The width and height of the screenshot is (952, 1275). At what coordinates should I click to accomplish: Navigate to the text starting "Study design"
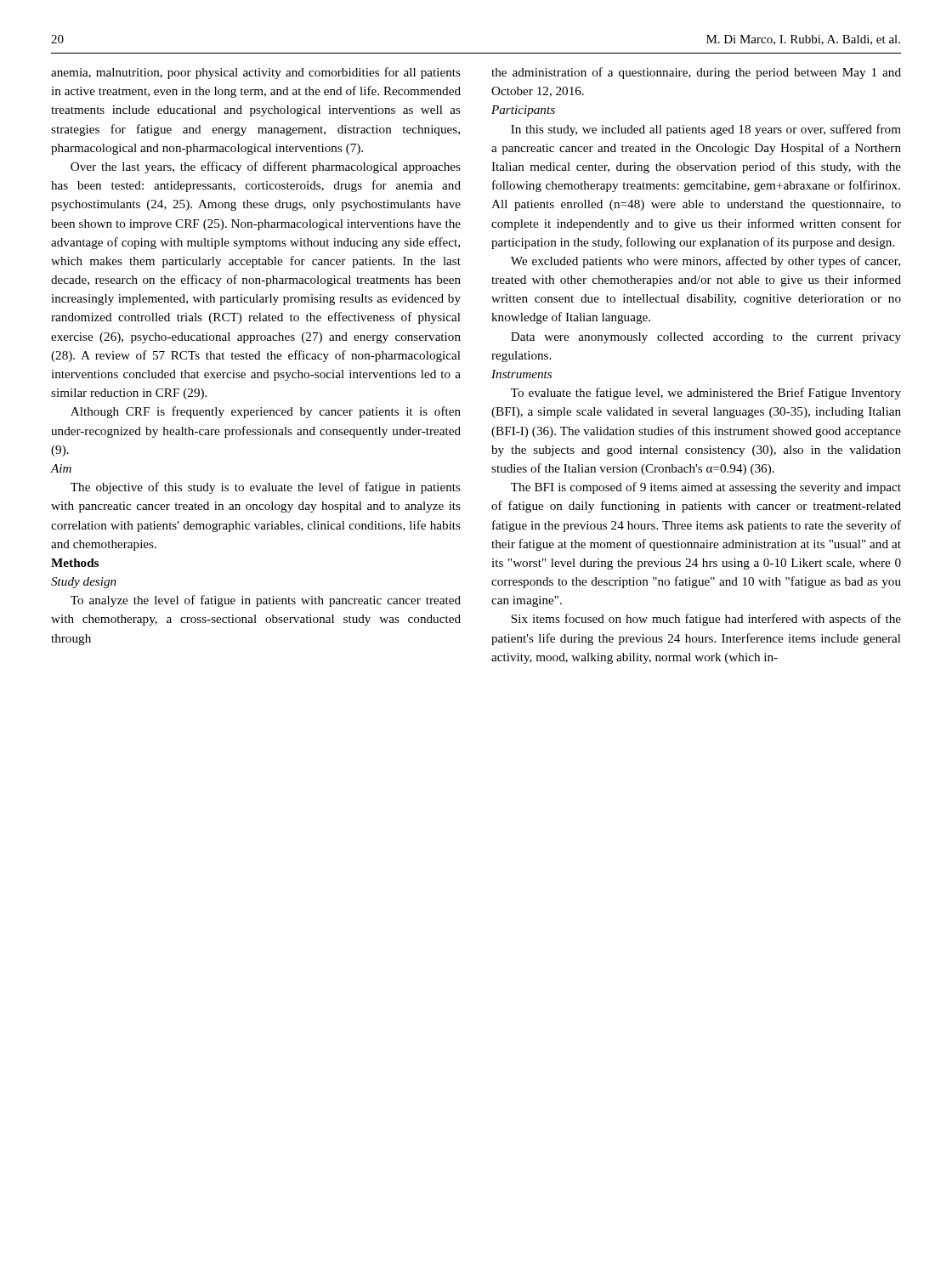pyautogui.click(x=84, y=583)
